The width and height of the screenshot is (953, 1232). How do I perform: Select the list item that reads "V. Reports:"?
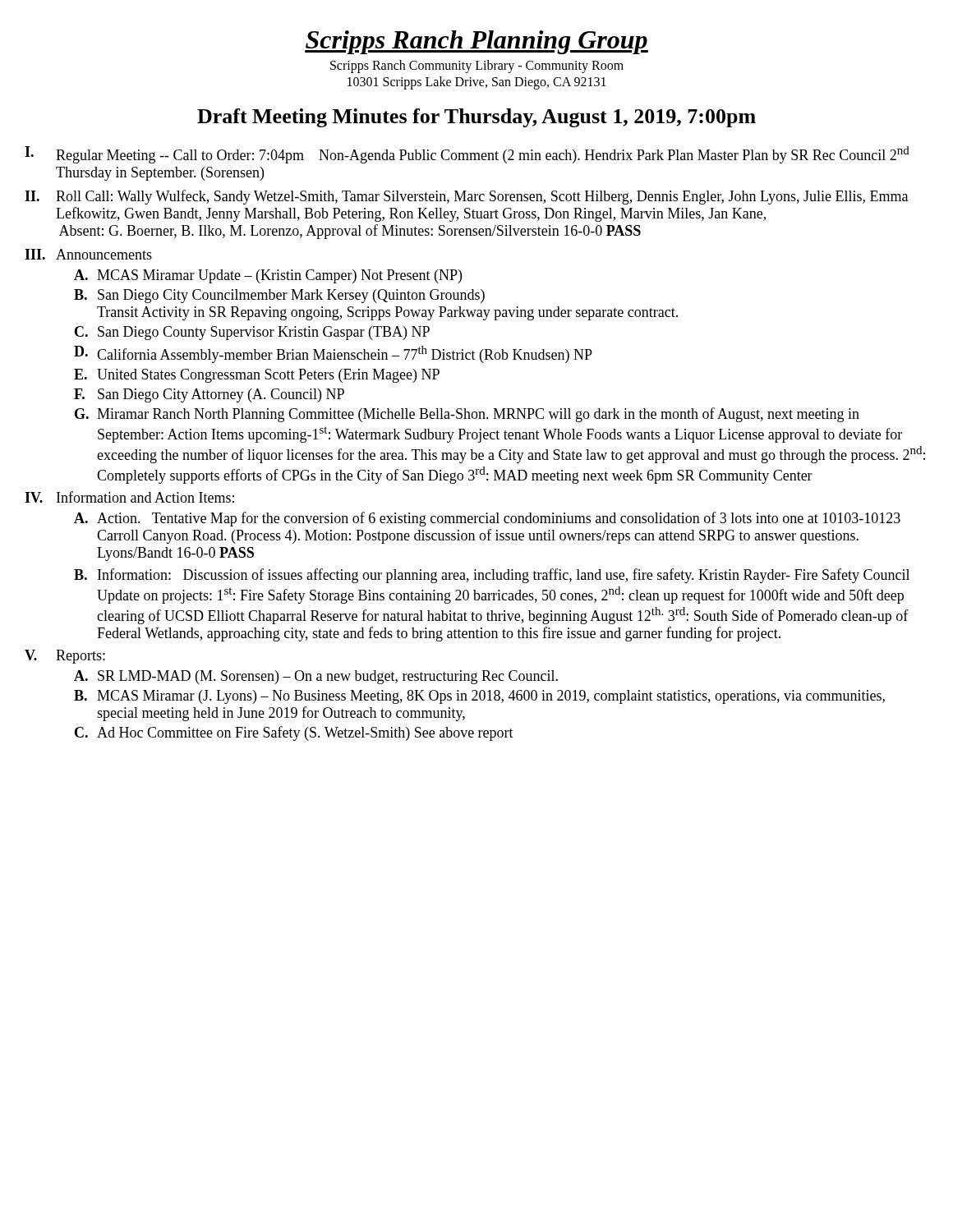(65, 657)
